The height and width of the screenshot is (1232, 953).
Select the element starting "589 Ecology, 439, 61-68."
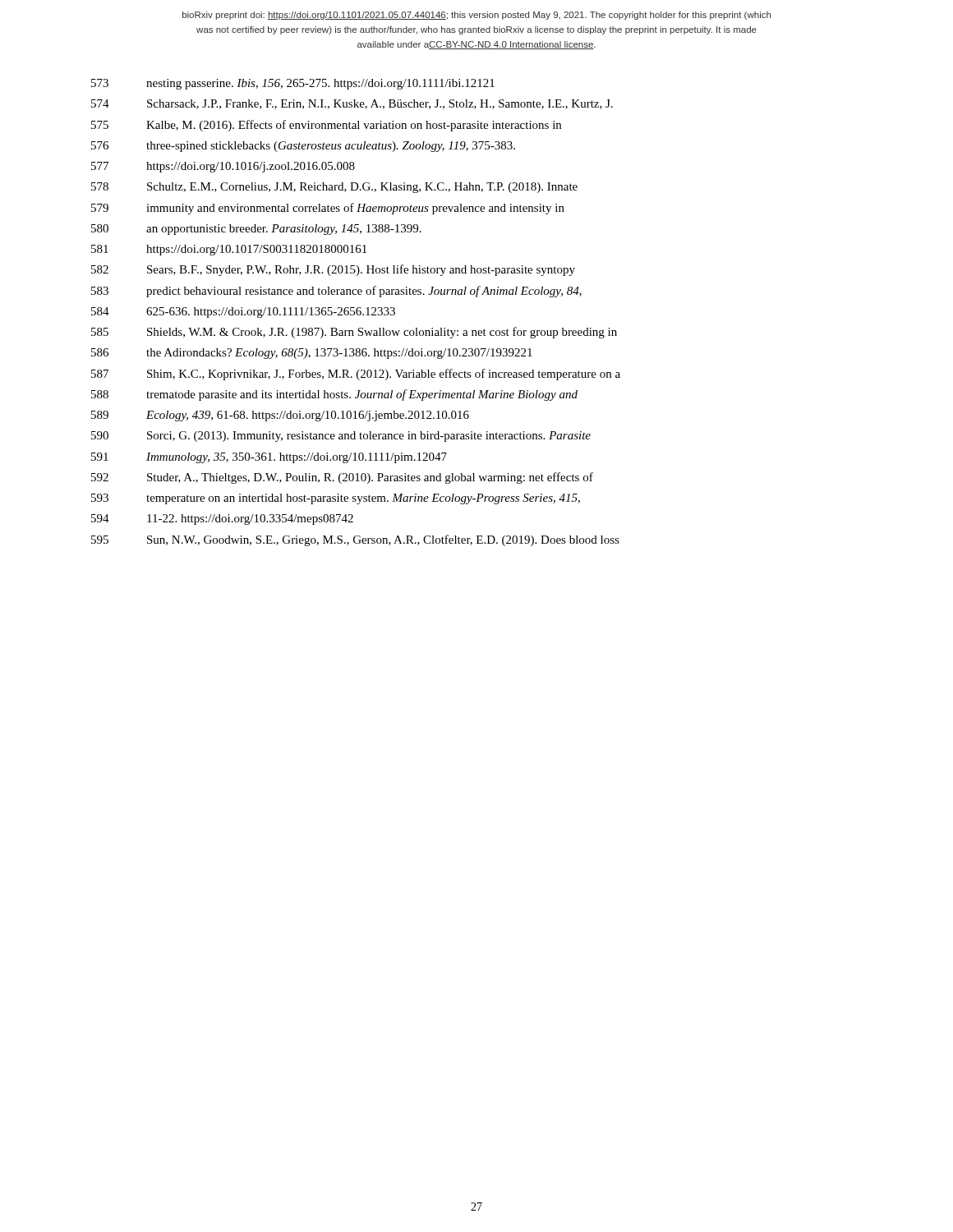tap(476, 415)
